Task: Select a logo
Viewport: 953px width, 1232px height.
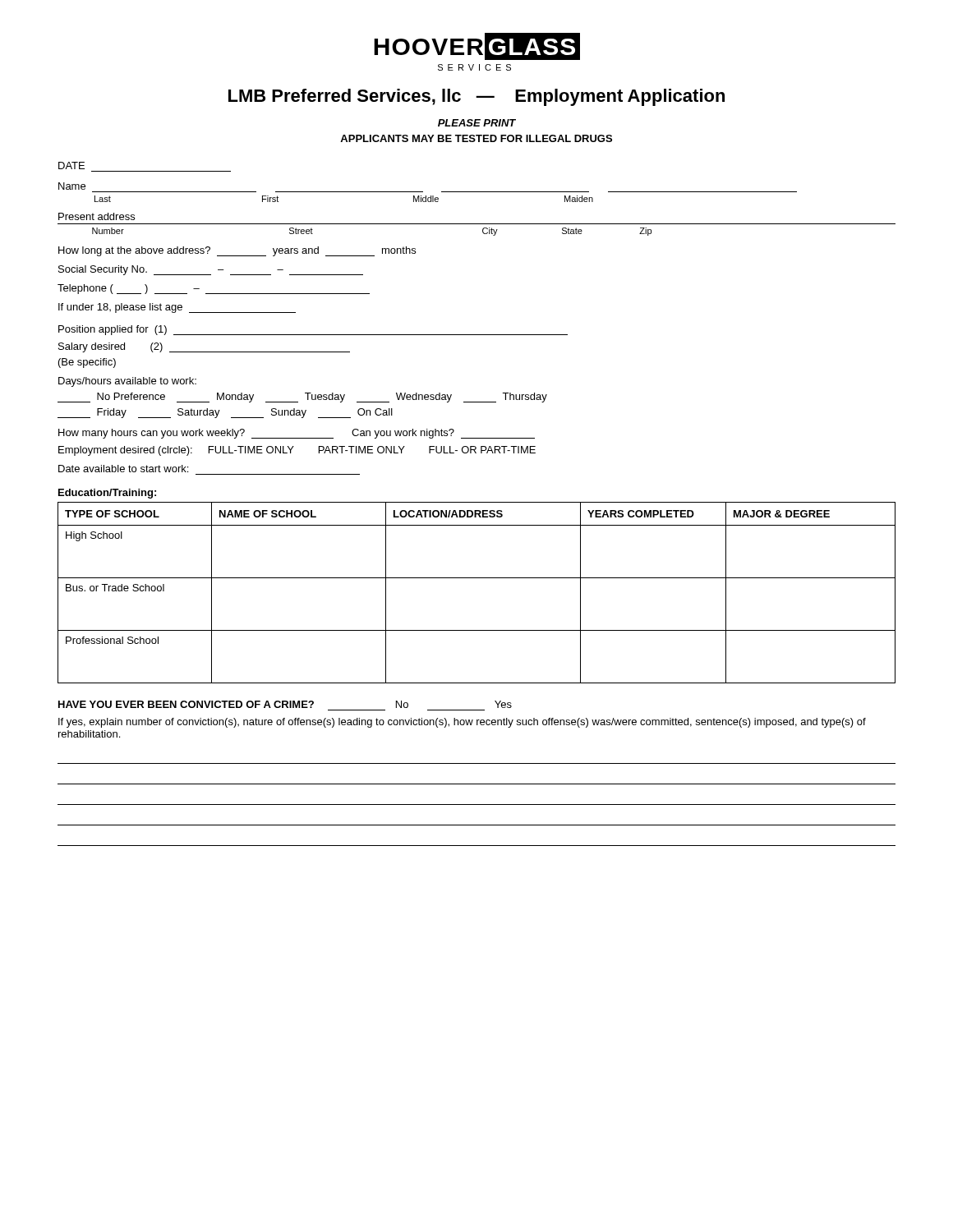Action: coord(476,53)
